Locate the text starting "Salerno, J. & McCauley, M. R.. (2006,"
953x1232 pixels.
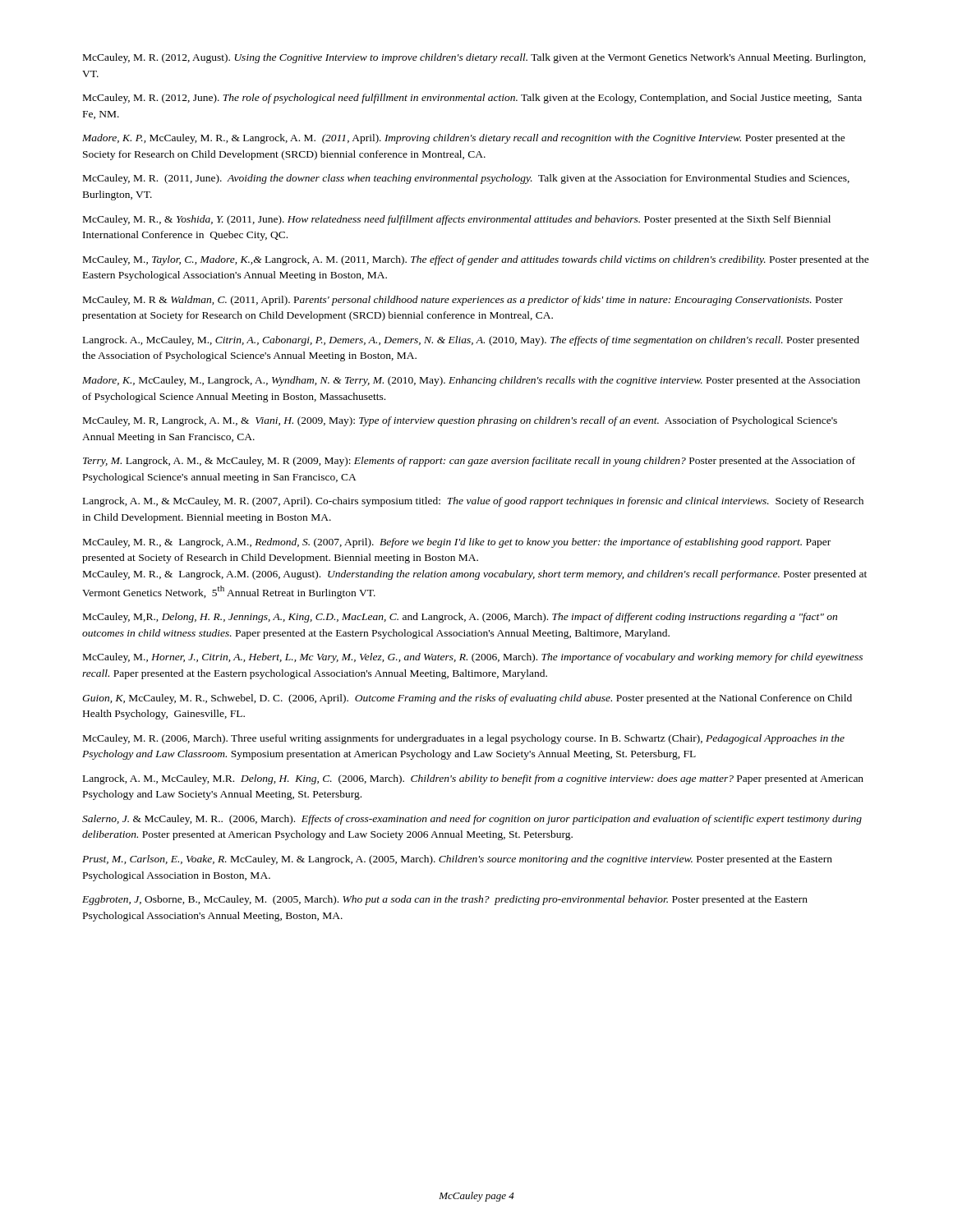pos(472,826)
